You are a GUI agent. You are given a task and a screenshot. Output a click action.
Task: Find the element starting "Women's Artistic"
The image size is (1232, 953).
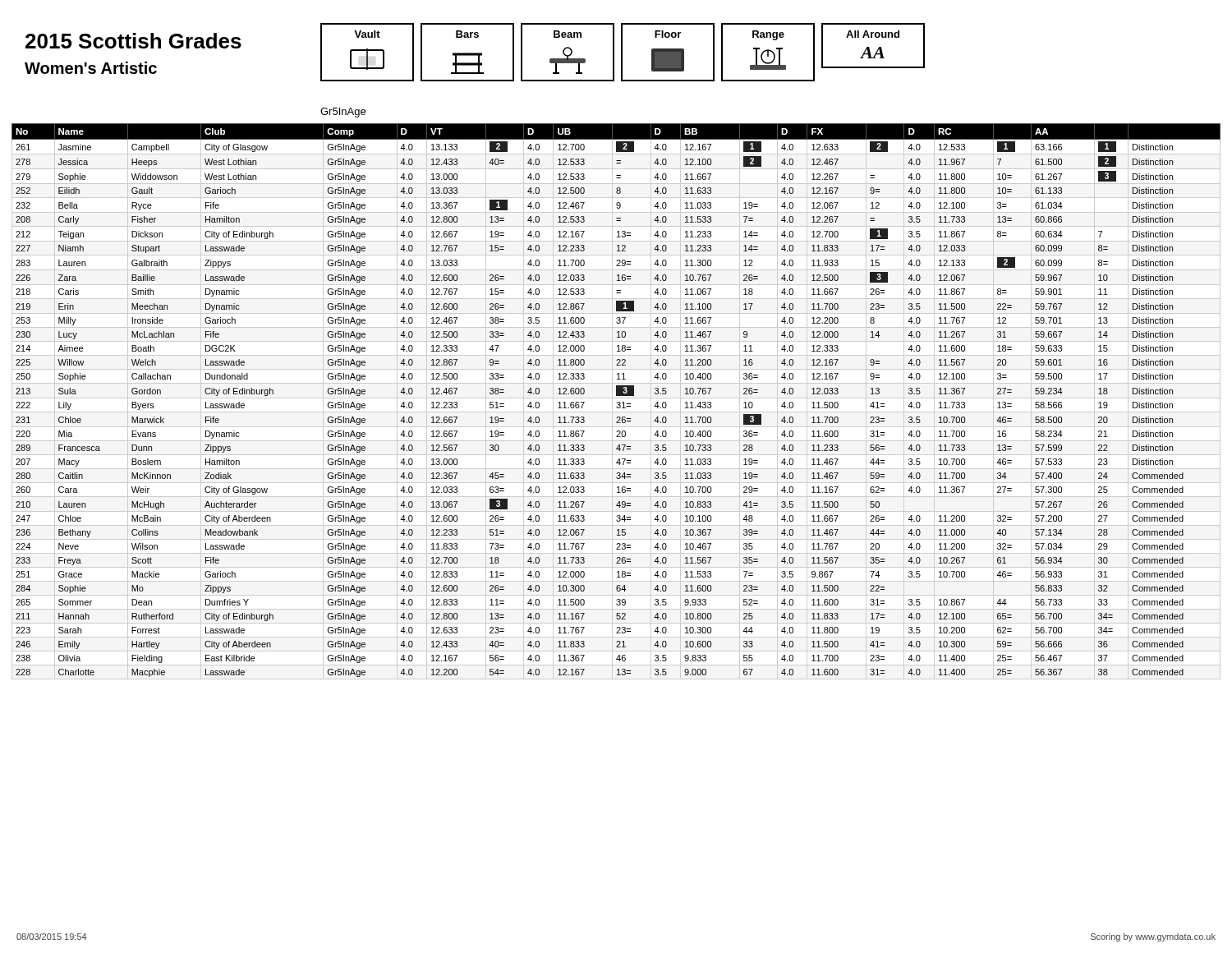(91, 68)
